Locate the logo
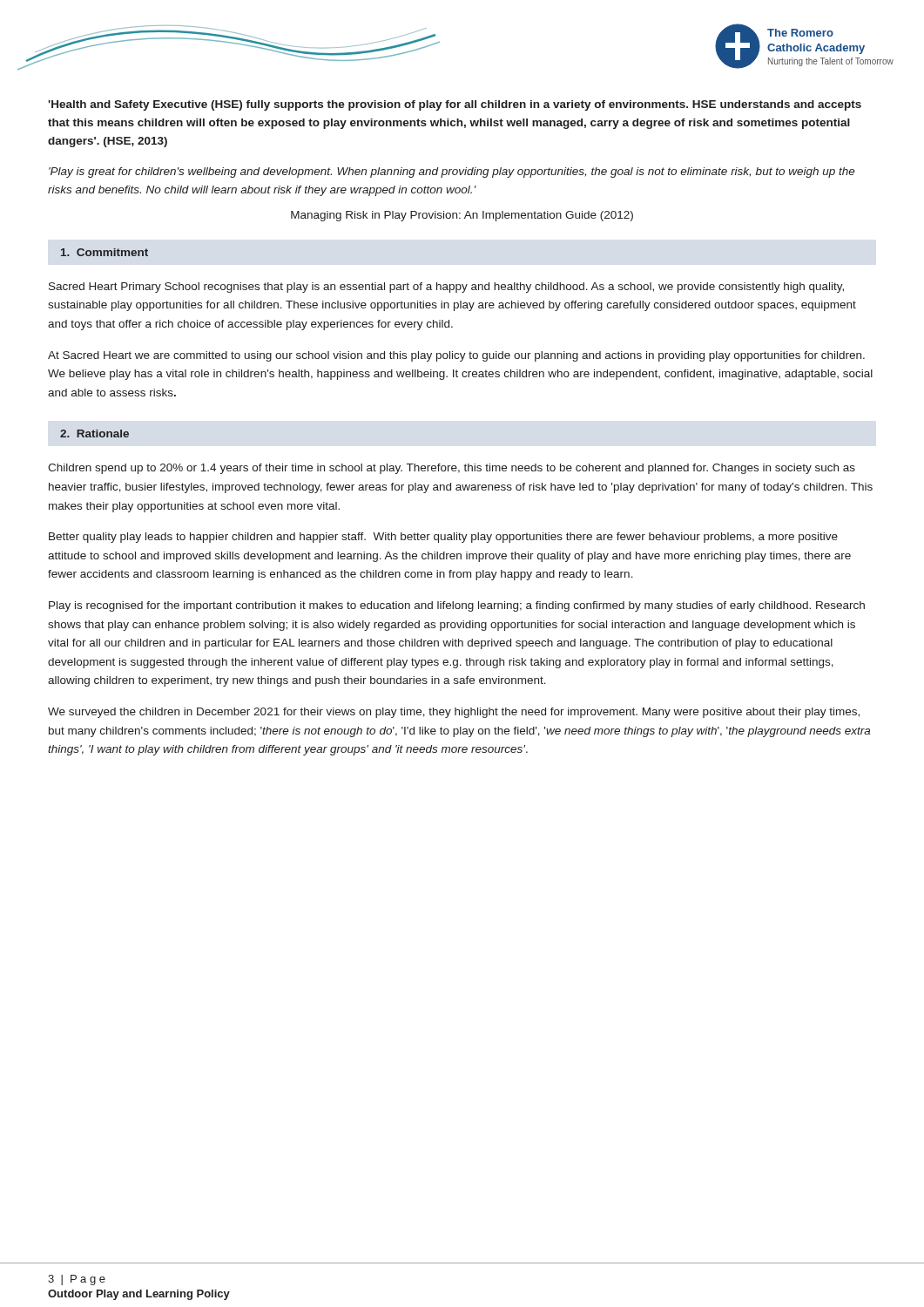The width and height of the screenshot is (924, 1307). point(462,48)
